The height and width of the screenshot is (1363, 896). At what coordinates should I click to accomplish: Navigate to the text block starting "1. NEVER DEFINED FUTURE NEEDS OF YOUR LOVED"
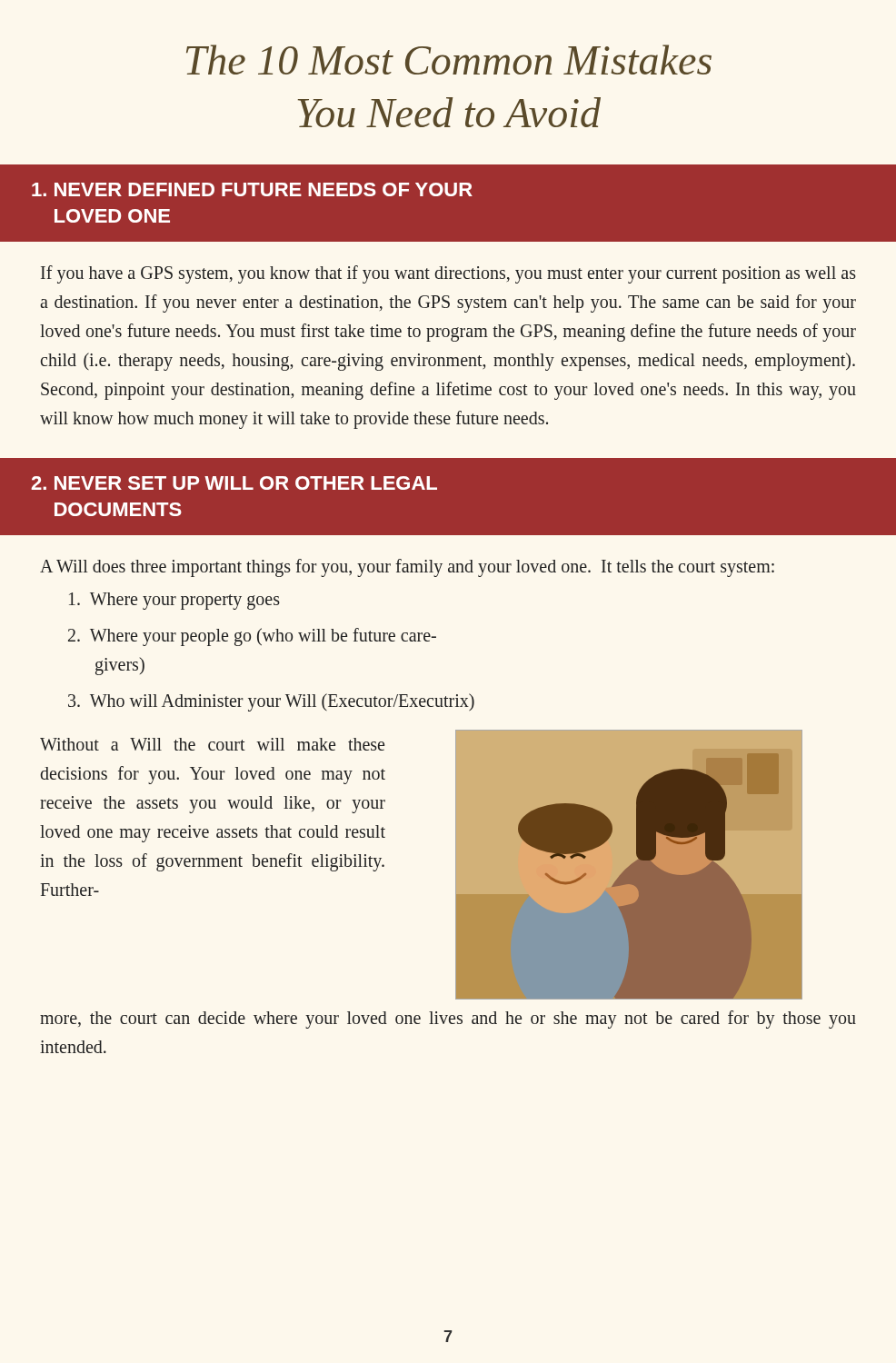(x=450, y=203)
